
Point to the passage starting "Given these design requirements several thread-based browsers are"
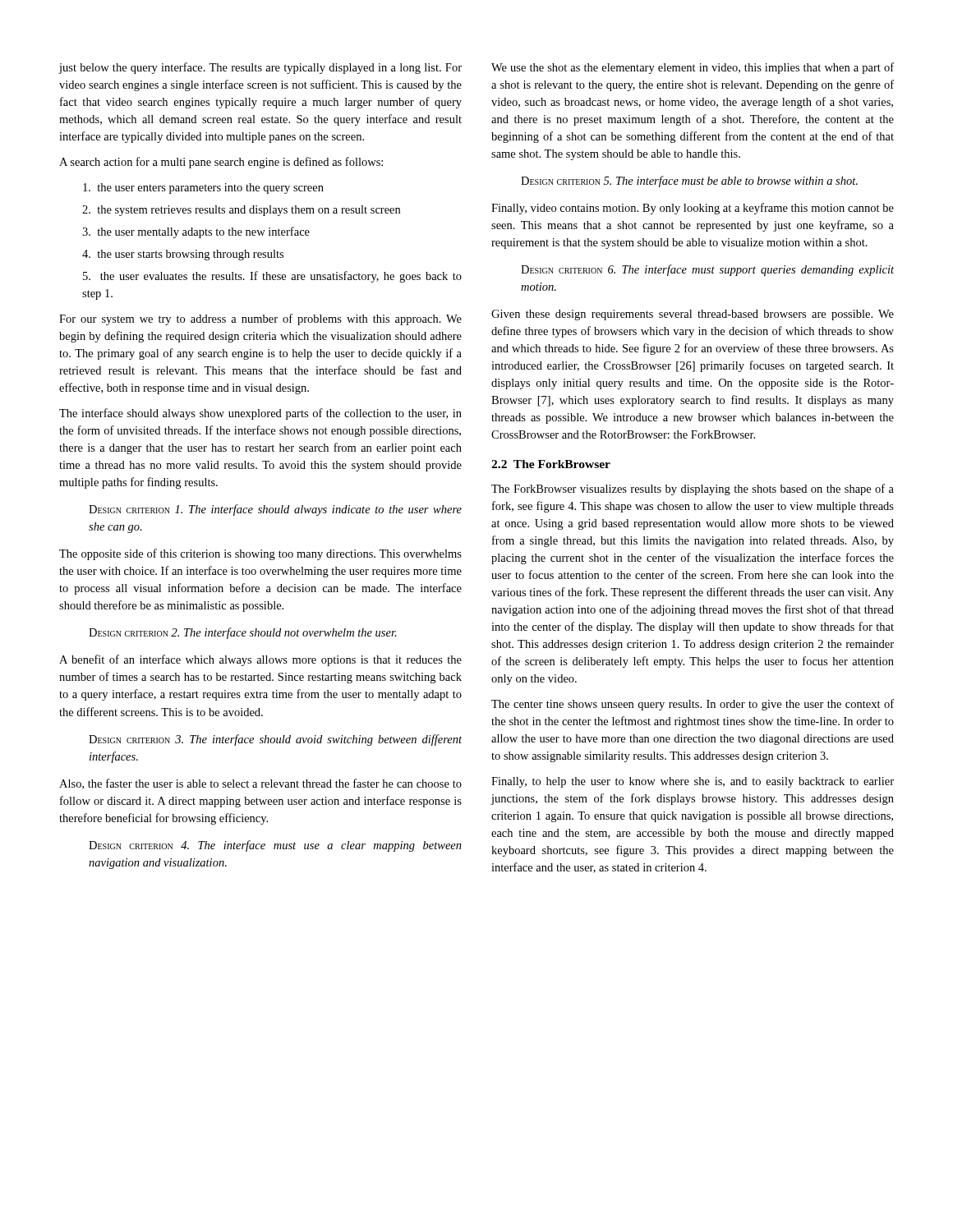click(693, 375)
